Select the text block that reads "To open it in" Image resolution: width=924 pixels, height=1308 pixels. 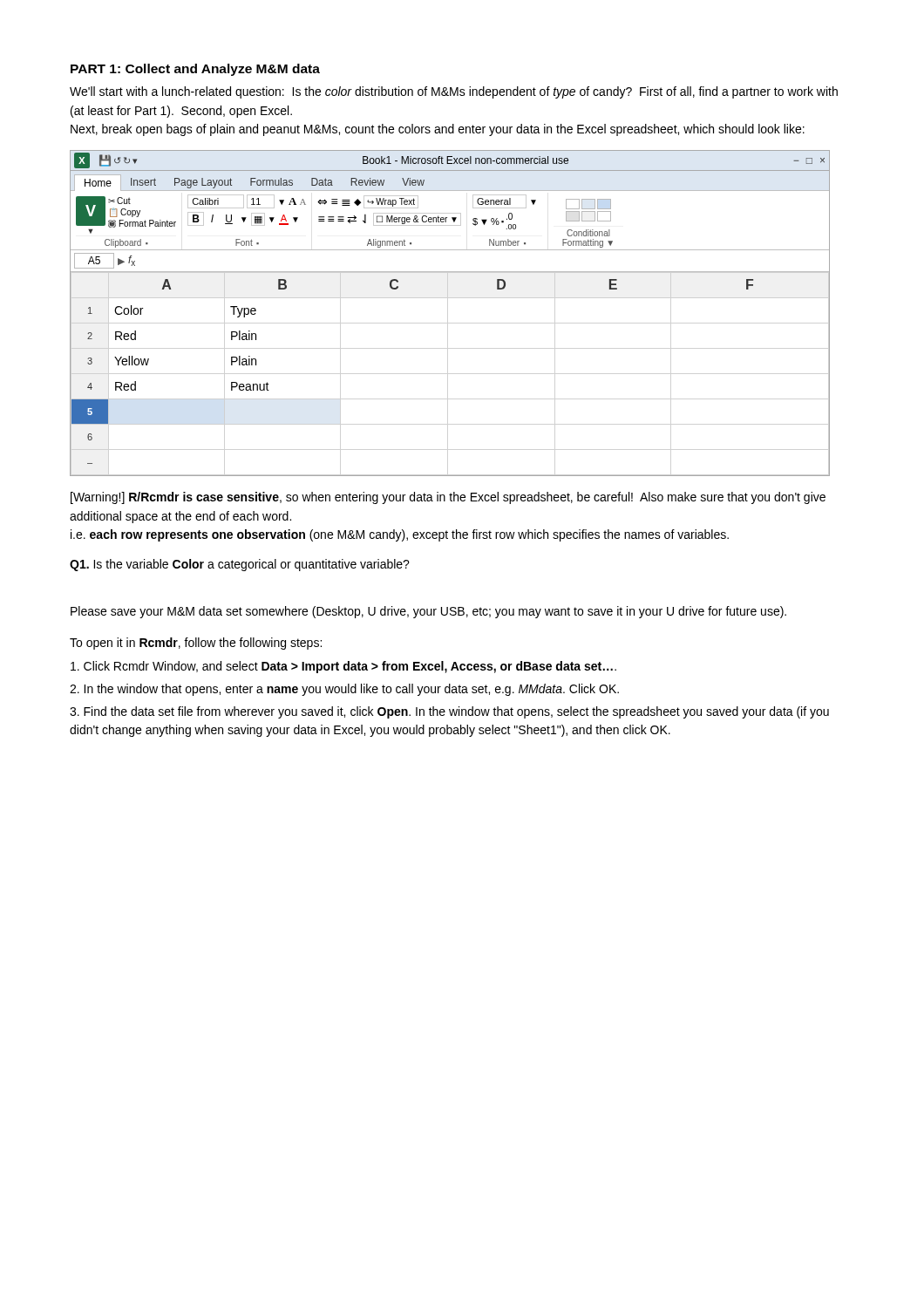click(x=196, y=642)
